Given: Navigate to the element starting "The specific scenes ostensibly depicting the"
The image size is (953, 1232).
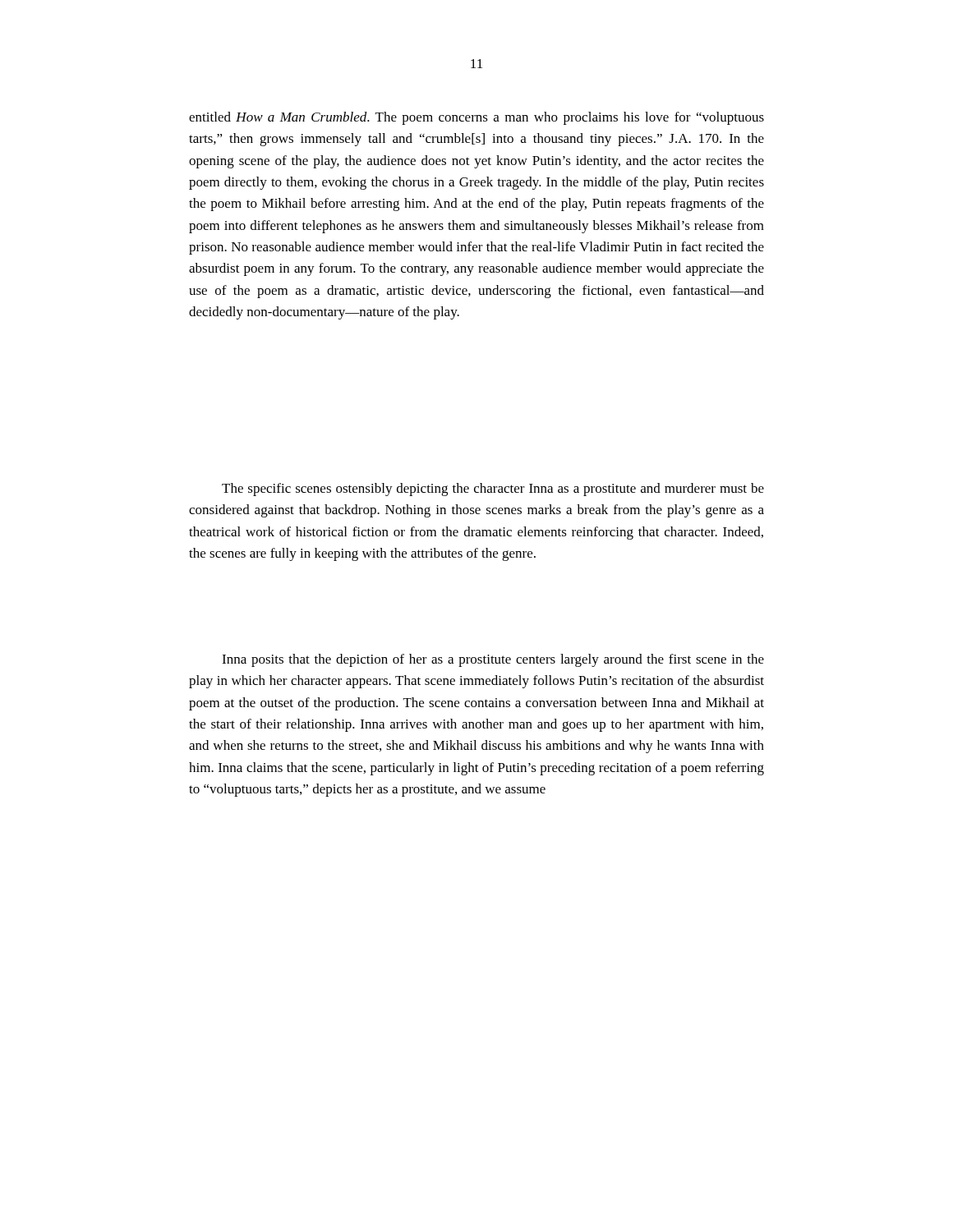Looking at the screenshot, I should tap(476, 521).
